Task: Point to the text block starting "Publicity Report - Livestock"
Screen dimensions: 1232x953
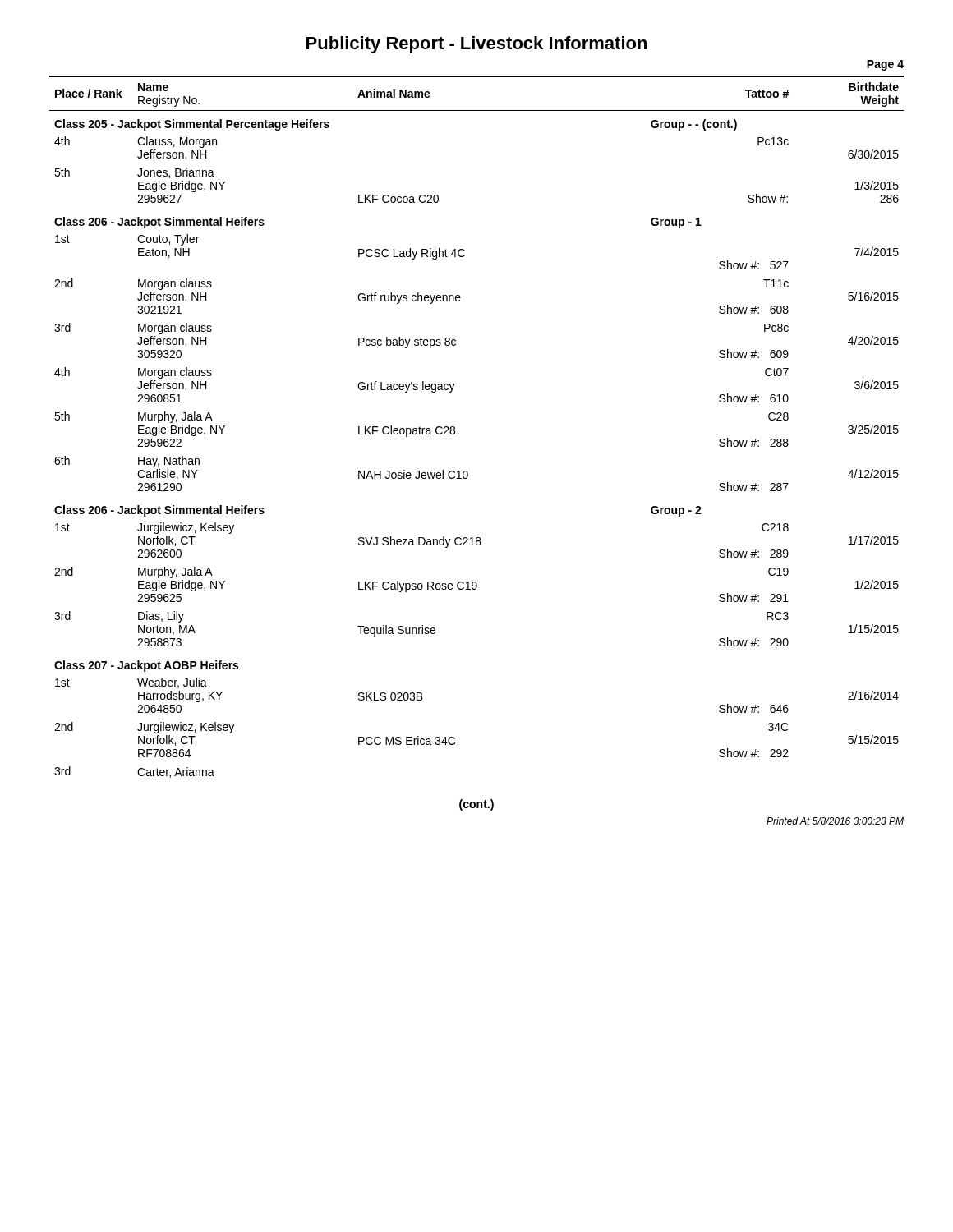Action: (476, 43)
